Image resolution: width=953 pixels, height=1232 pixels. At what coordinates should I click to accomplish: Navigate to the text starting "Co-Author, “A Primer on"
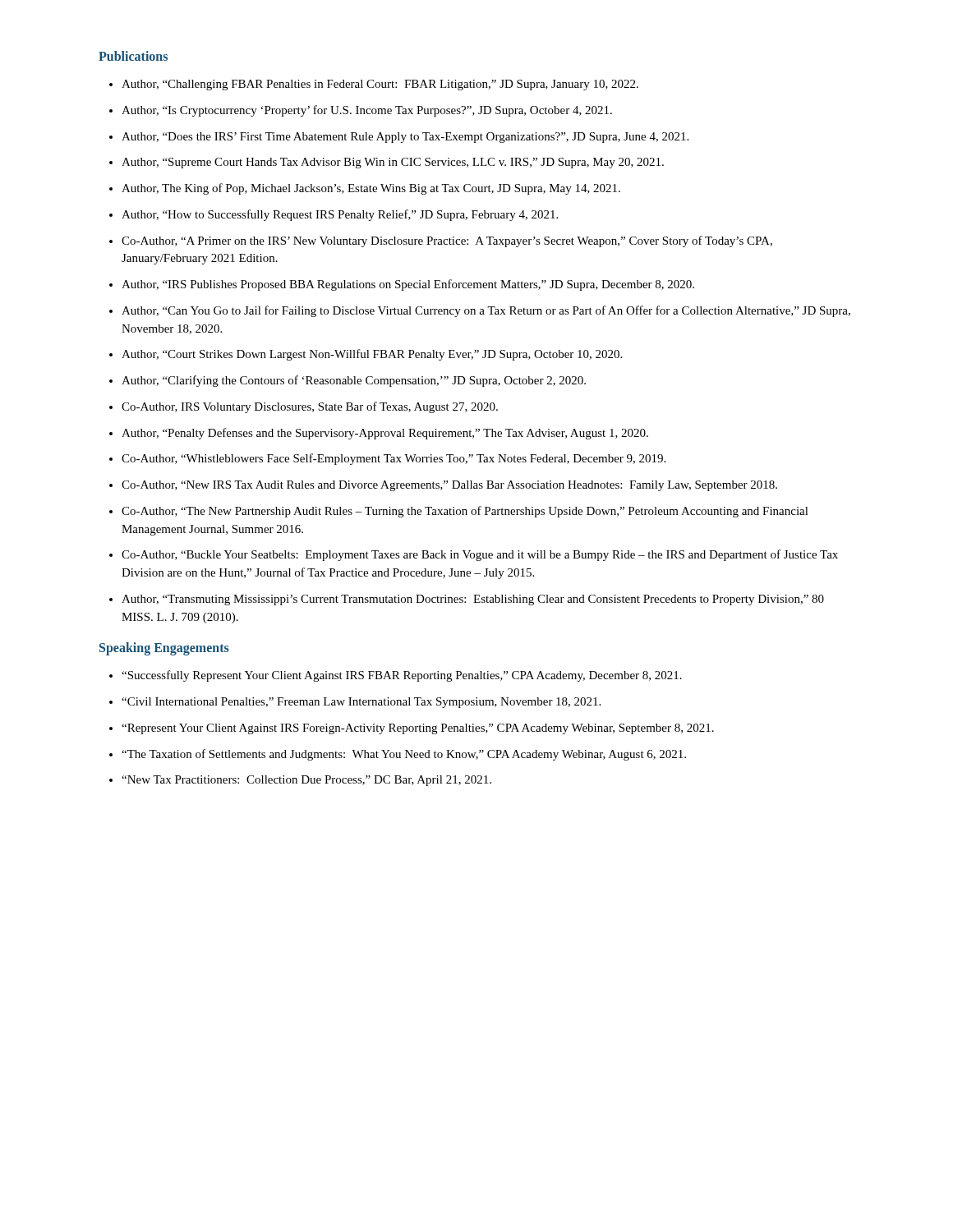point(447,249)
